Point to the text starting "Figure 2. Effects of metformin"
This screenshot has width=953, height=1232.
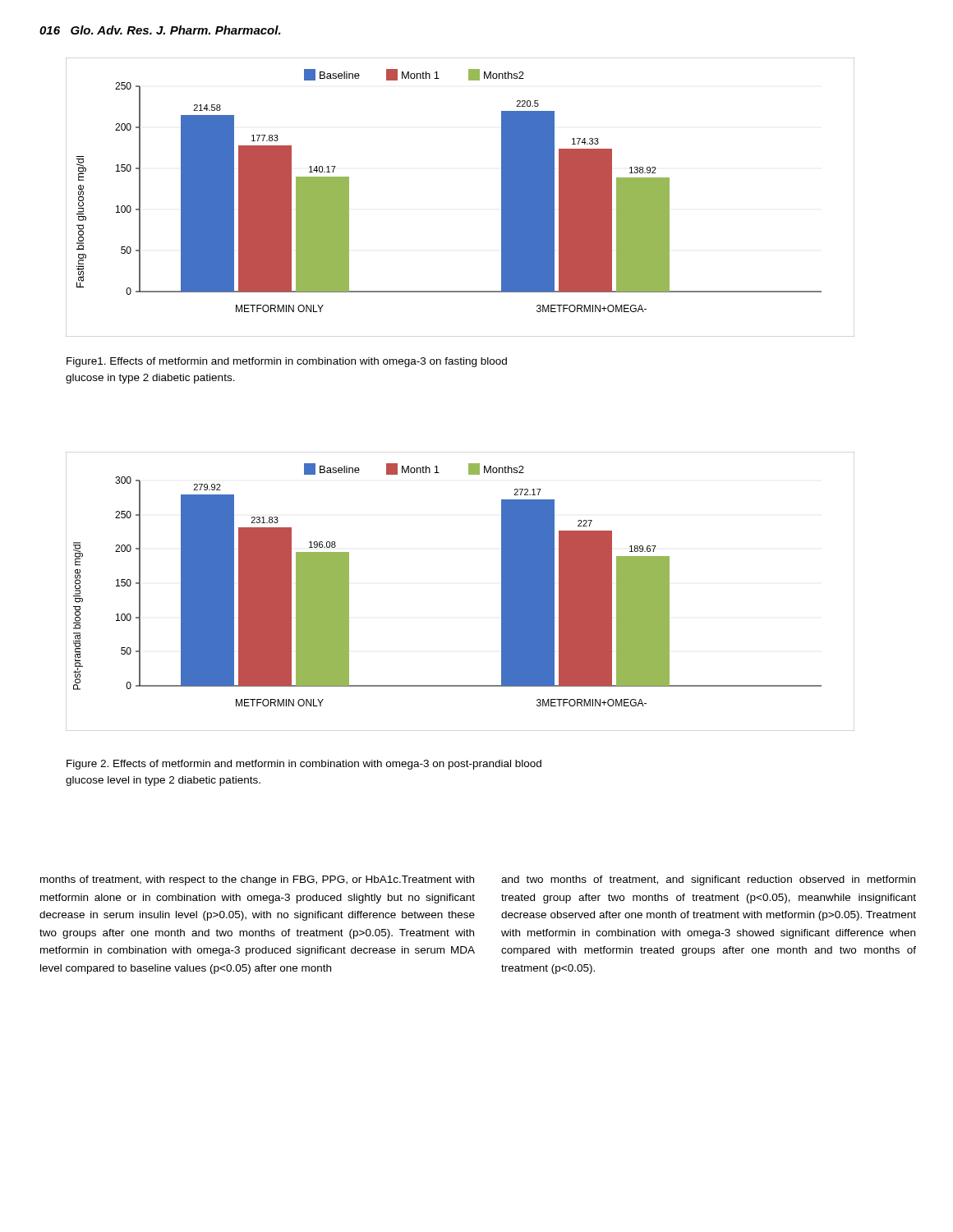click(304, 772)
